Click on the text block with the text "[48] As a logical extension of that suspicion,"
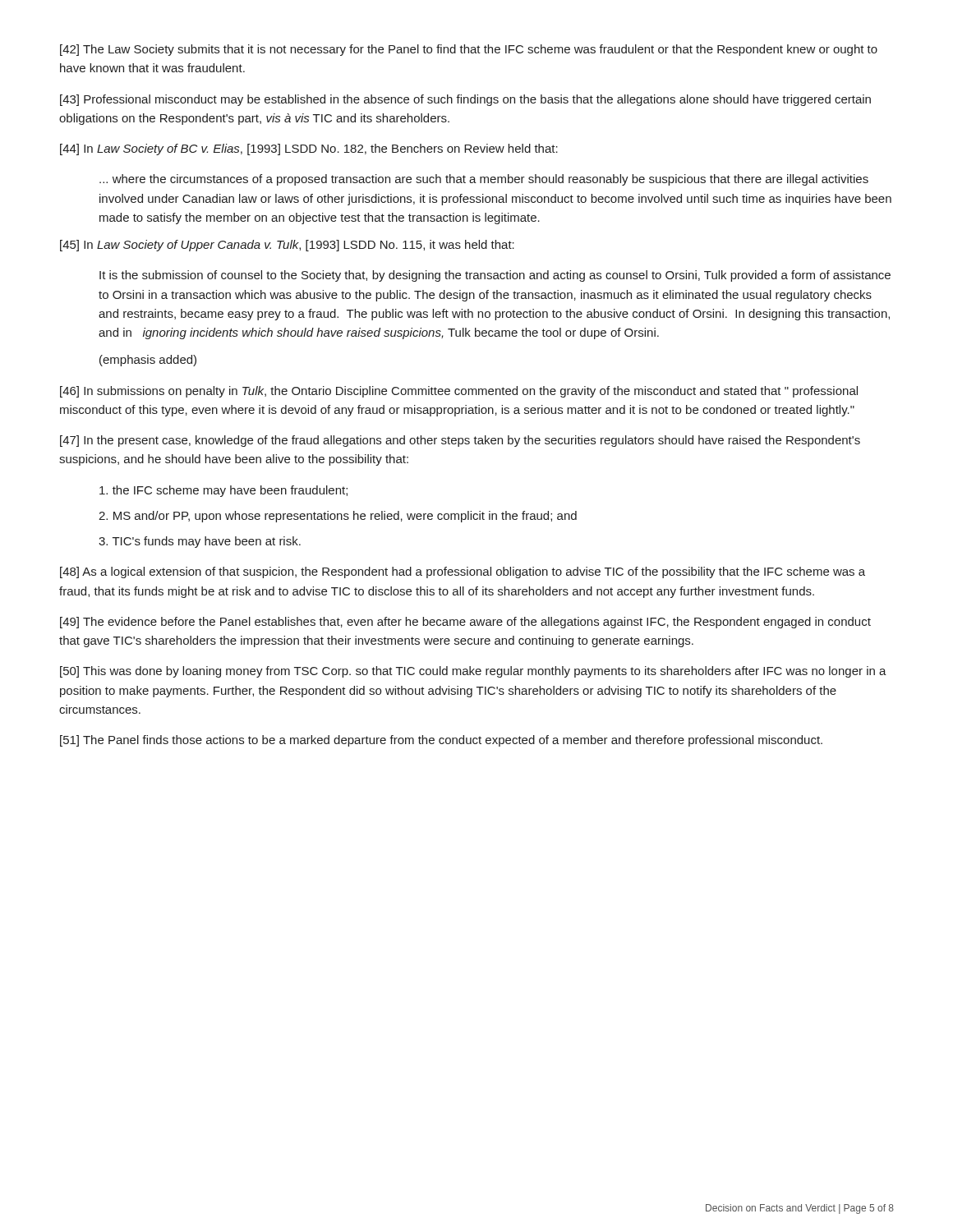953x1232 pixels. point(462,581)
